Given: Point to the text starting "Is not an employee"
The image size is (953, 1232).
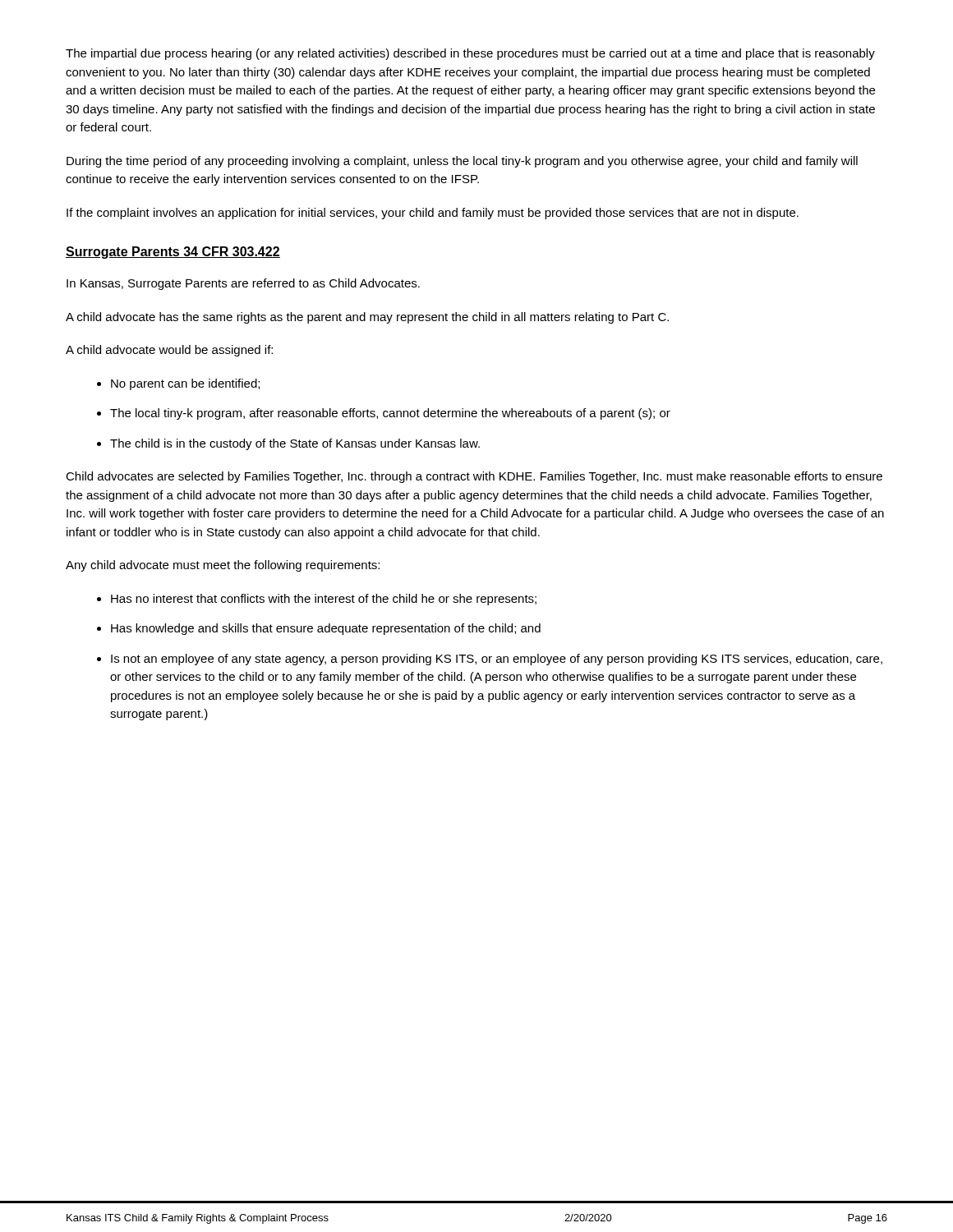Looking at the screenshot, I should tap(497, 686).
